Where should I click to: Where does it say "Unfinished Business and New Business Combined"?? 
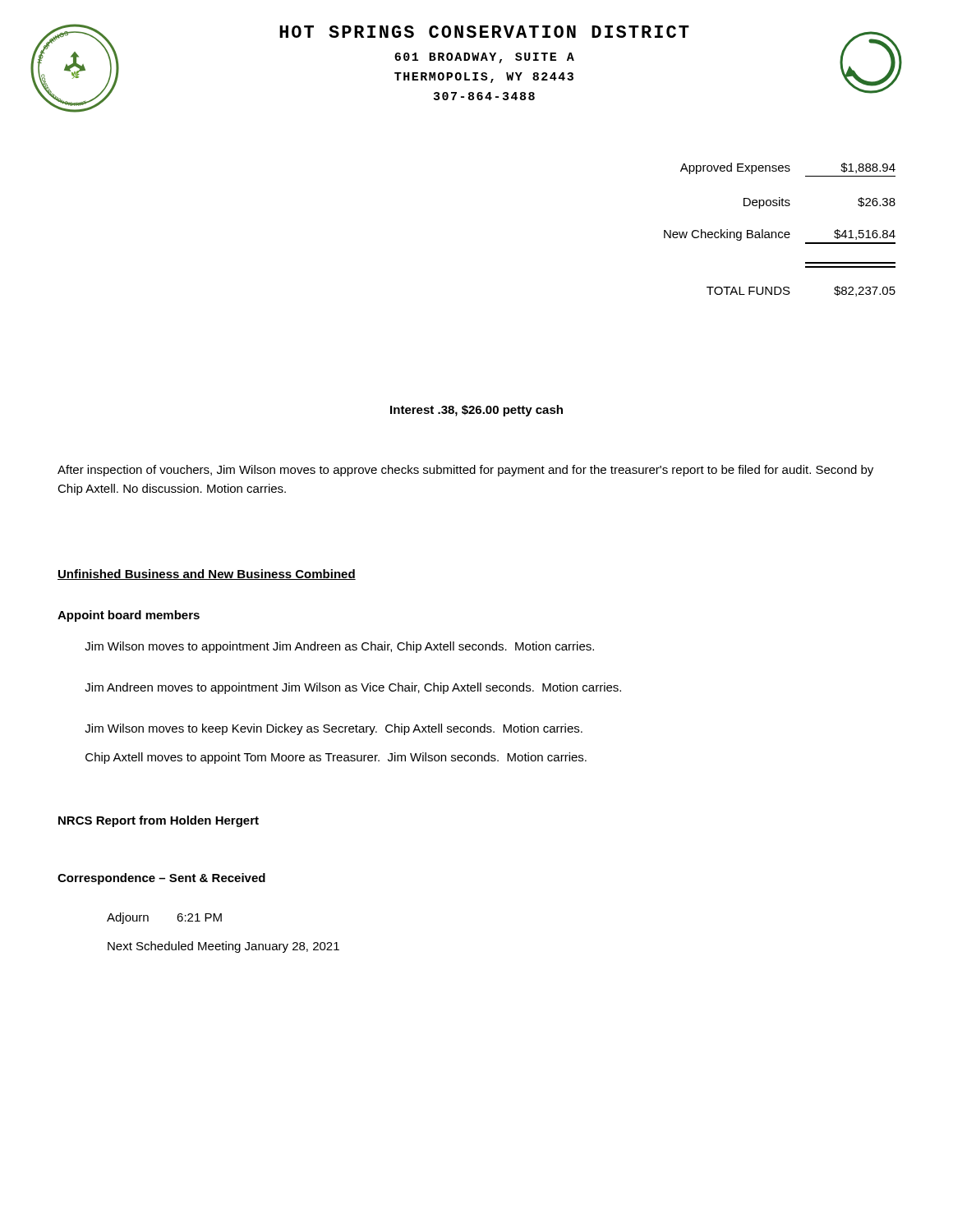[206, 574]
